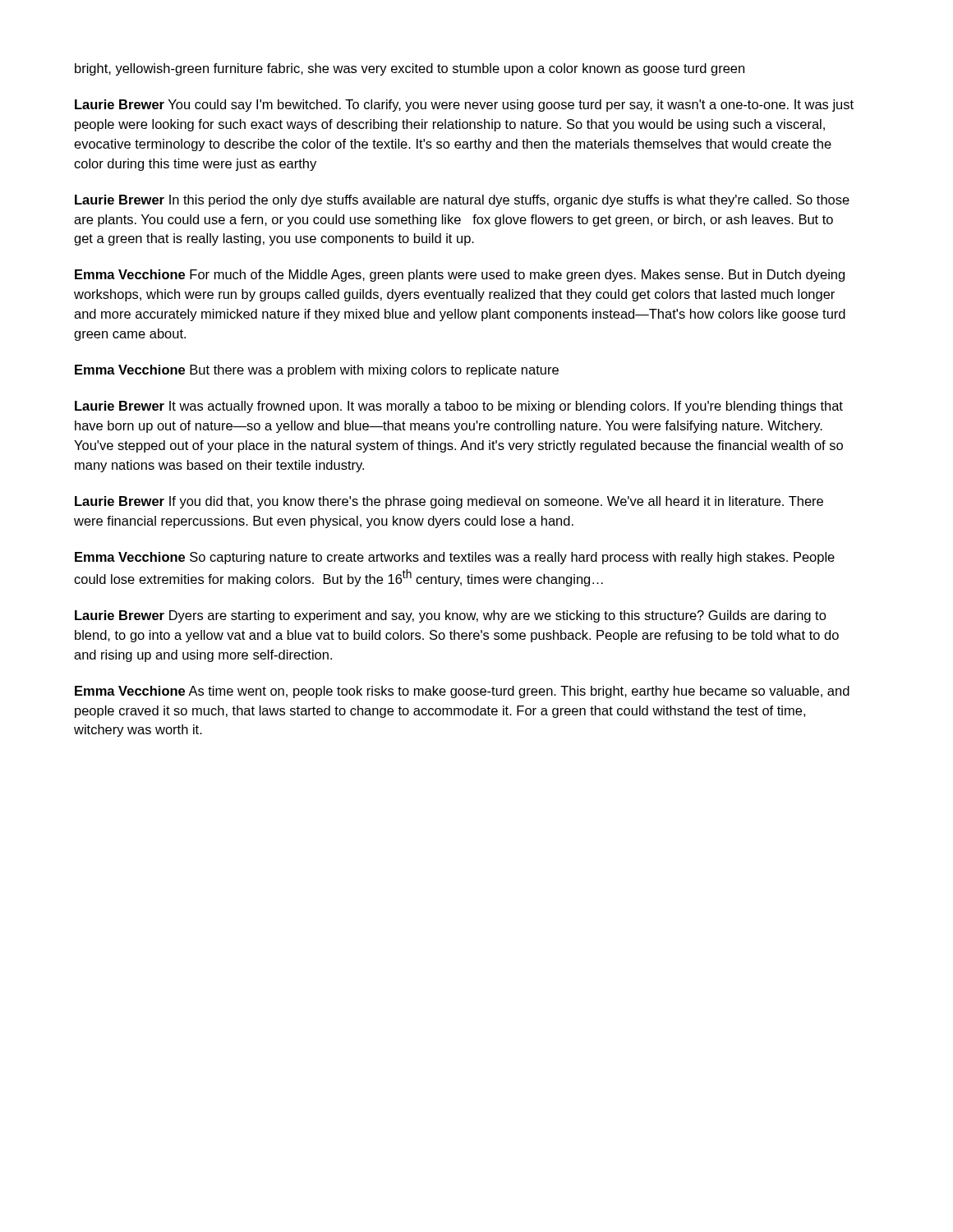Click on the text starting "bright, yellowish-green furniture fabric, she was very excited"
This screenshot has width=953, height=1232.
[x=410, y=68]
